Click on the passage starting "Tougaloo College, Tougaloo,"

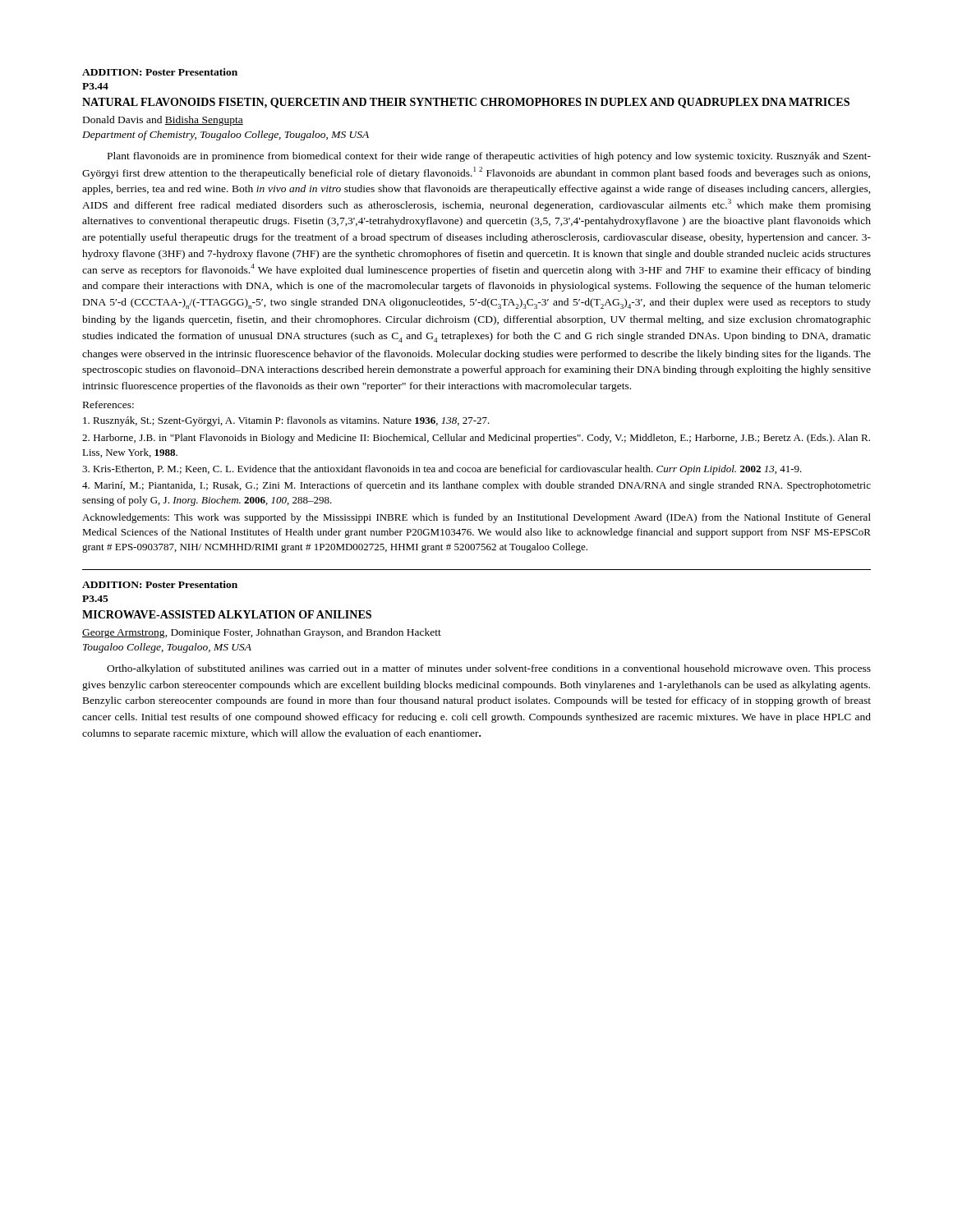[167, 647]
